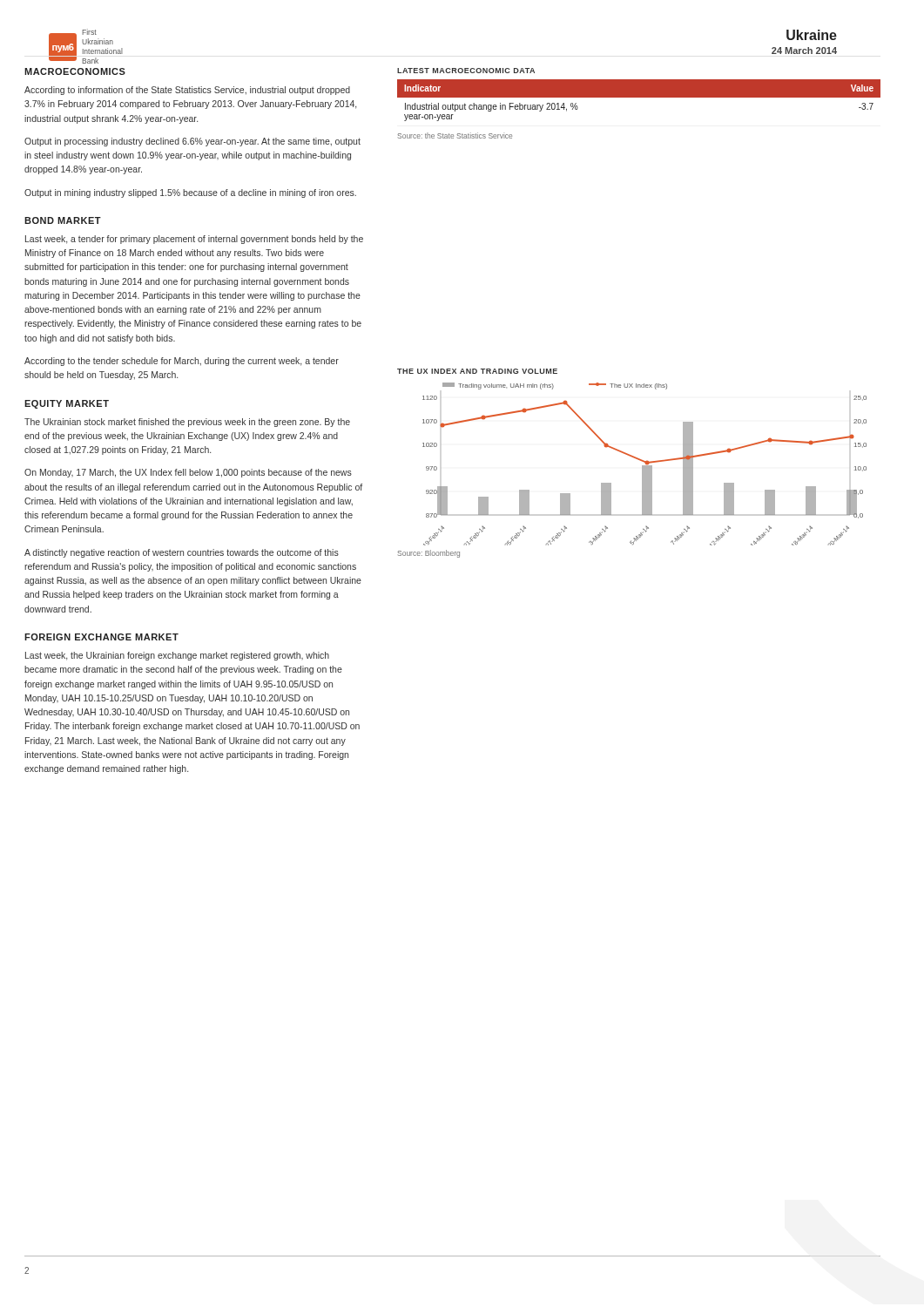Click the passage that begins "Last week, the Ukrainian foreign exchange market registered"
The image size is (924, 1307).
pos(192,712)
